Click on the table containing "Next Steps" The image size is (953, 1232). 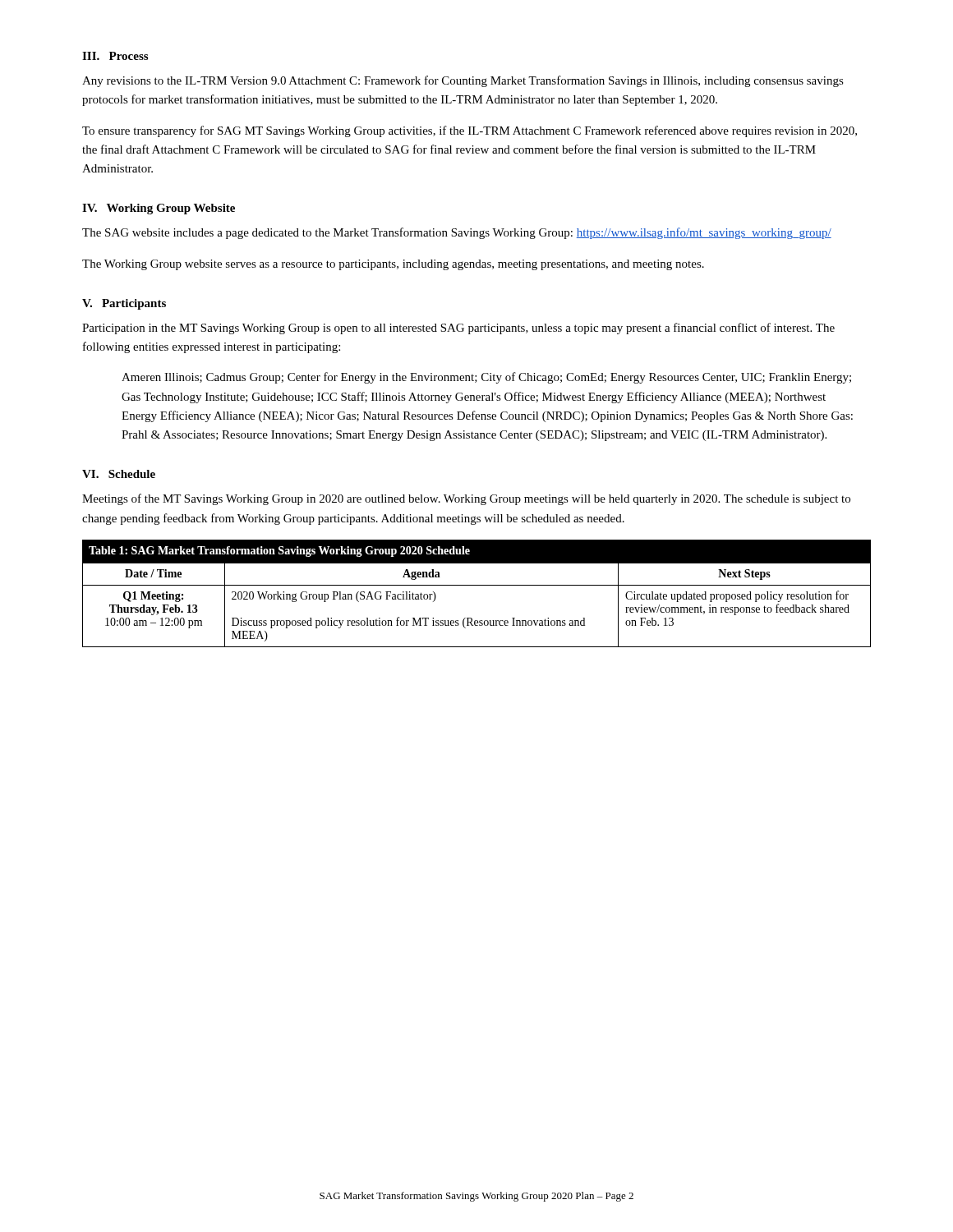[476, 593]
